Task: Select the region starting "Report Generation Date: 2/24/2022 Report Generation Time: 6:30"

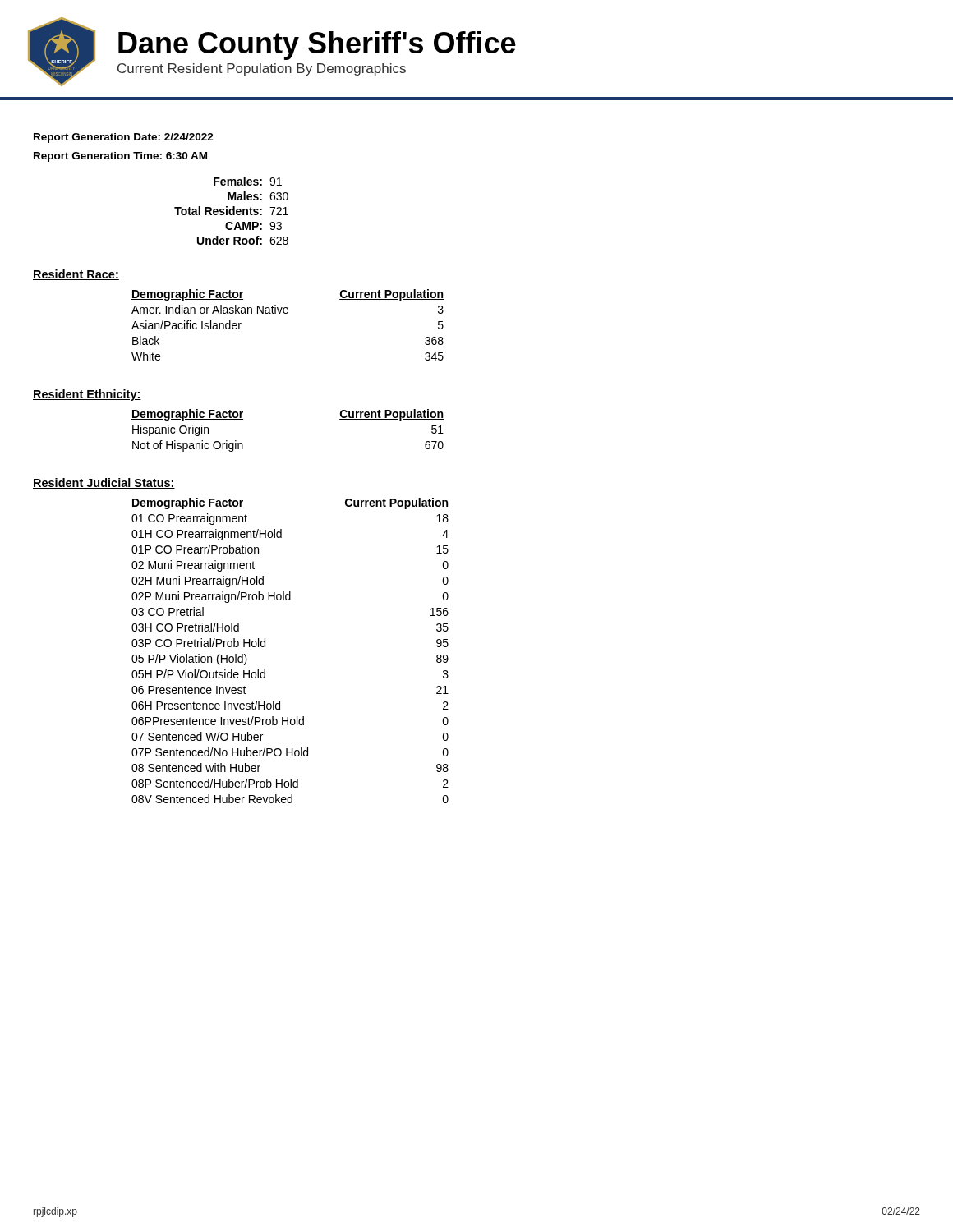Action: [123, 146]
